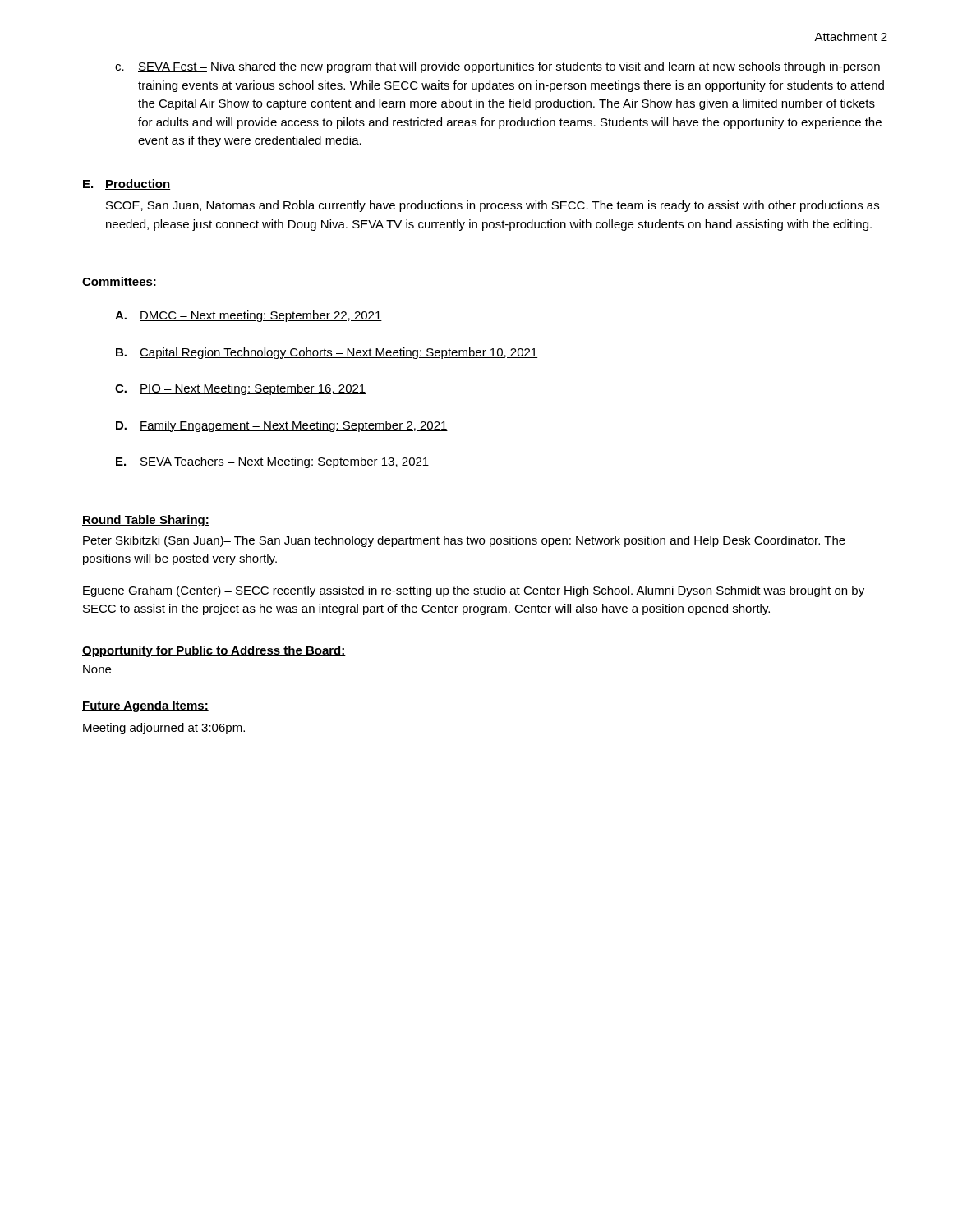Locate the list item with the text "D. Family Engagement"
Image resolution: width=953 pixels, height=1232 pixels.
pos(281,425)
